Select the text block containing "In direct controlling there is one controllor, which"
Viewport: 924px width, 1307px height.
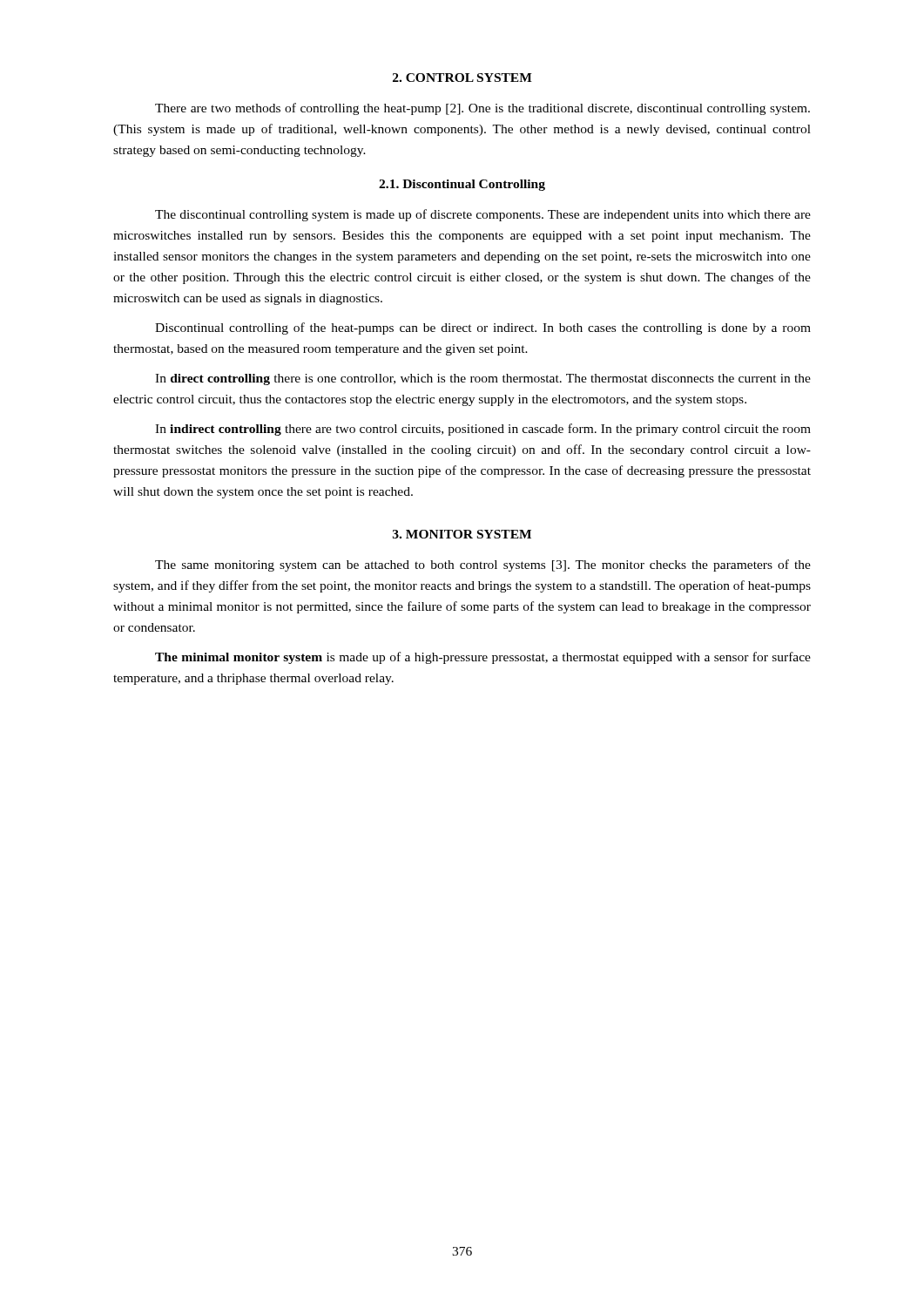coord(462,388)
